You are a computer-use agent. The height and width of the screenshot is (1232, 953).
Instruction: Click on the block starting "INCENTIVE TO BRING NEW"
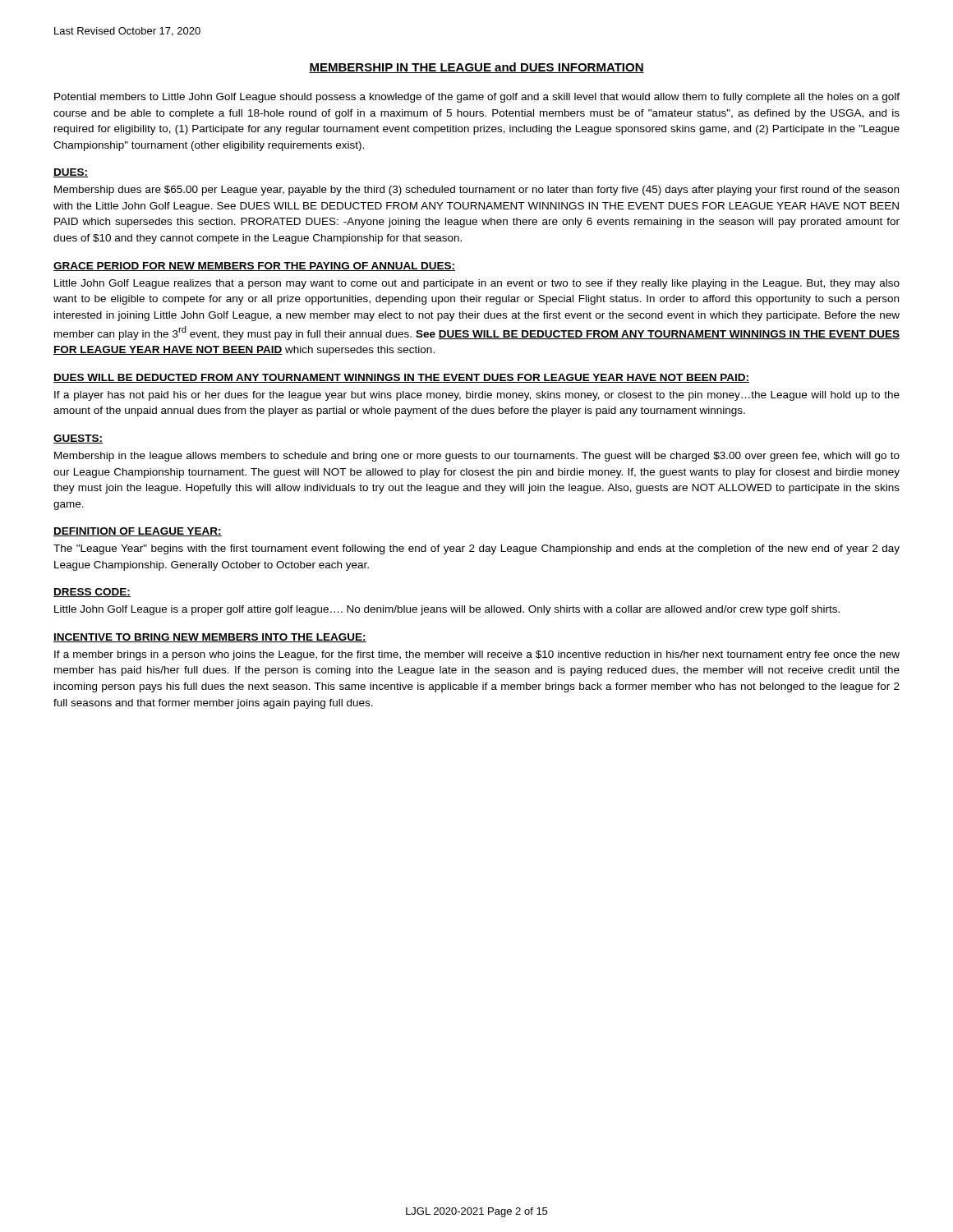[x=210, y=637]
